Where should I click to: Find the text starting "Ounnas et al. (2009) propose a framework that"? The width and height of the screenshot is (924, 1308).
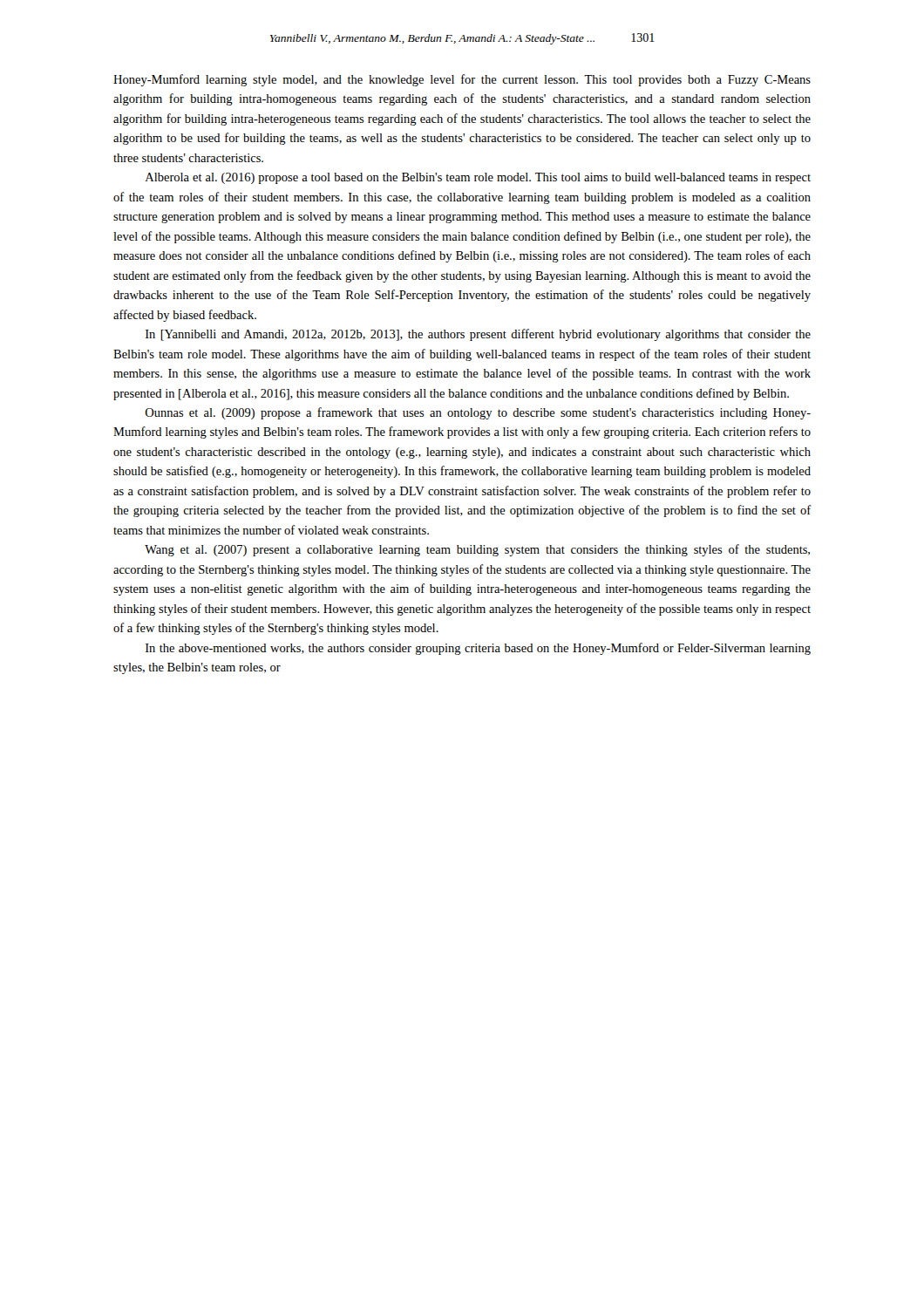click(x=462, y=471)
